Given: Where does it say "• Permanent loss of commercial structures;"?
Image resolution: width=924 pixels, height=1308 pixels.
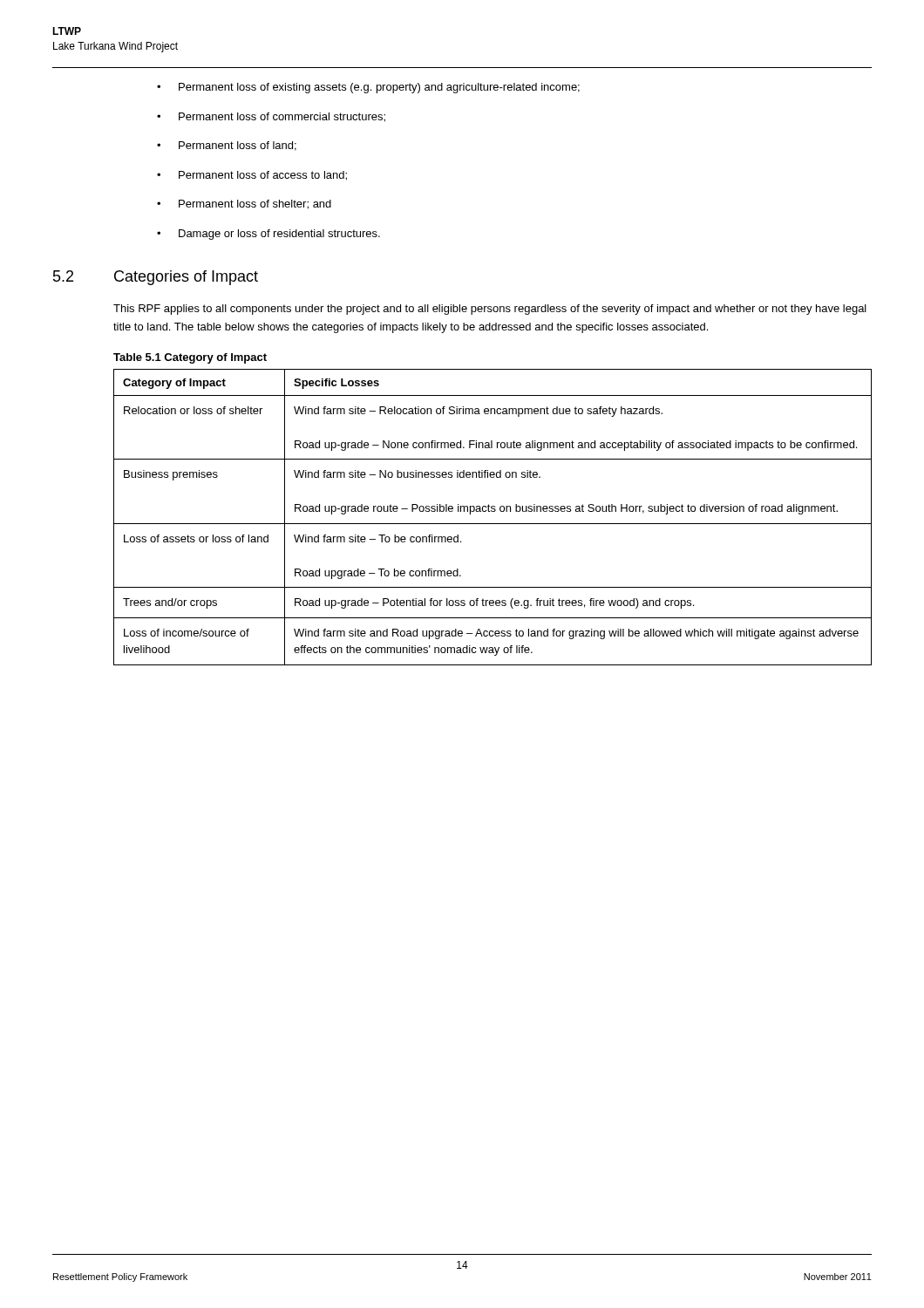Looking at the screenshot, I should pyautogui.click(x=272, y=116).
